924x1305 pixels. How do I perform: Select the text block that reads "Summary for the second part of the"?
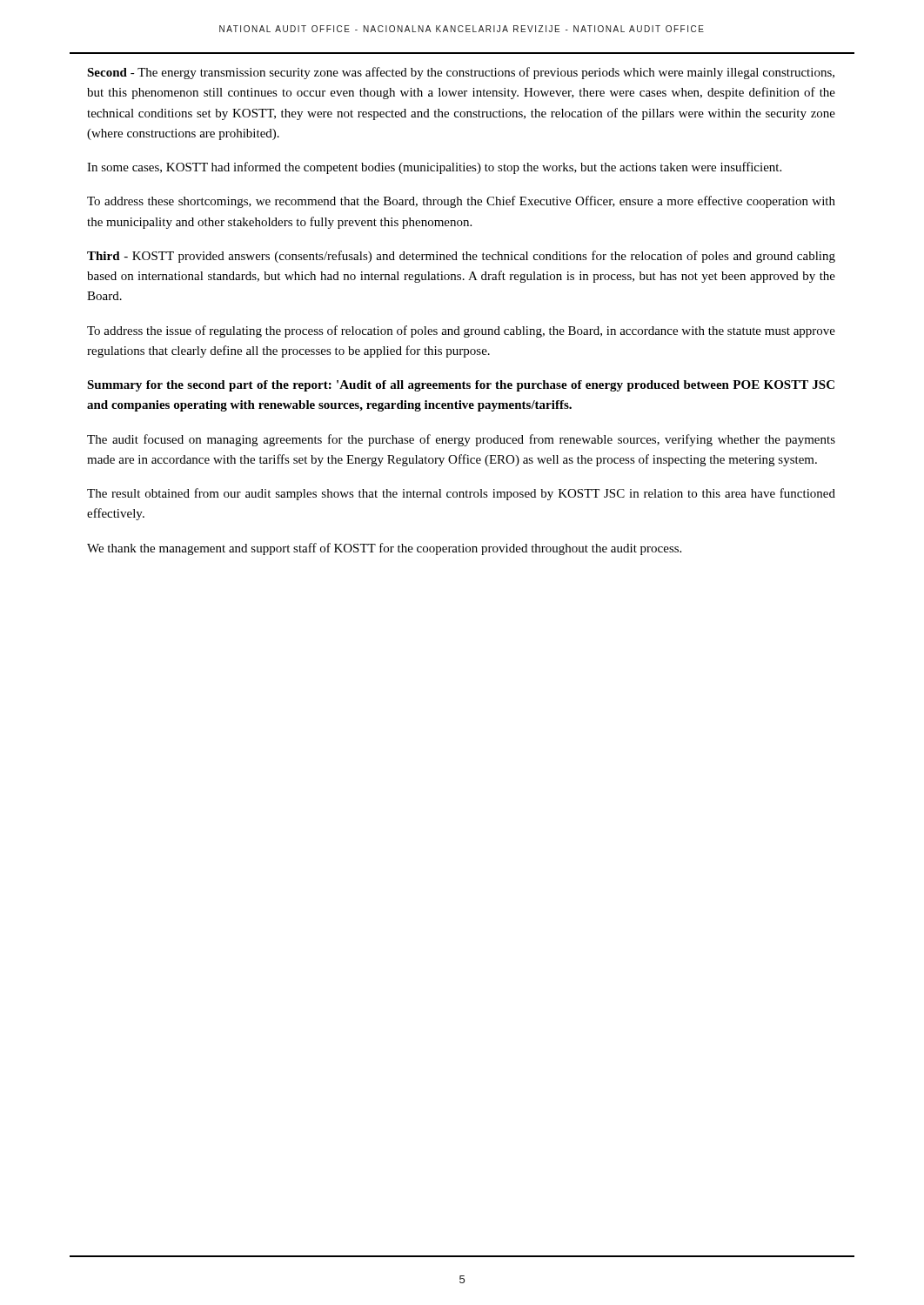(x=461, y=395)
